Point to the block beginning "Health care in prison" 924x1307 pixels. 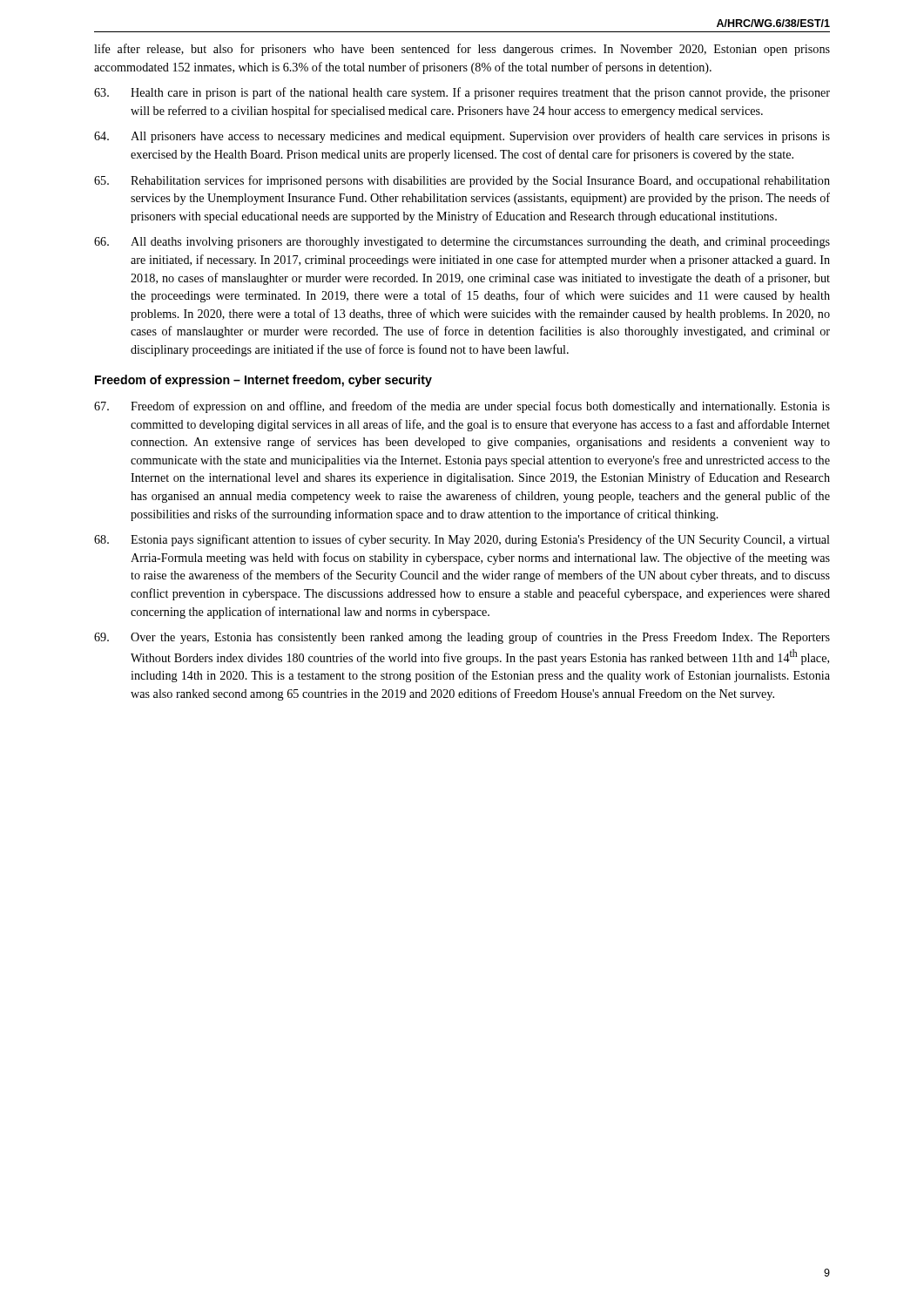(x=462, y=102)
